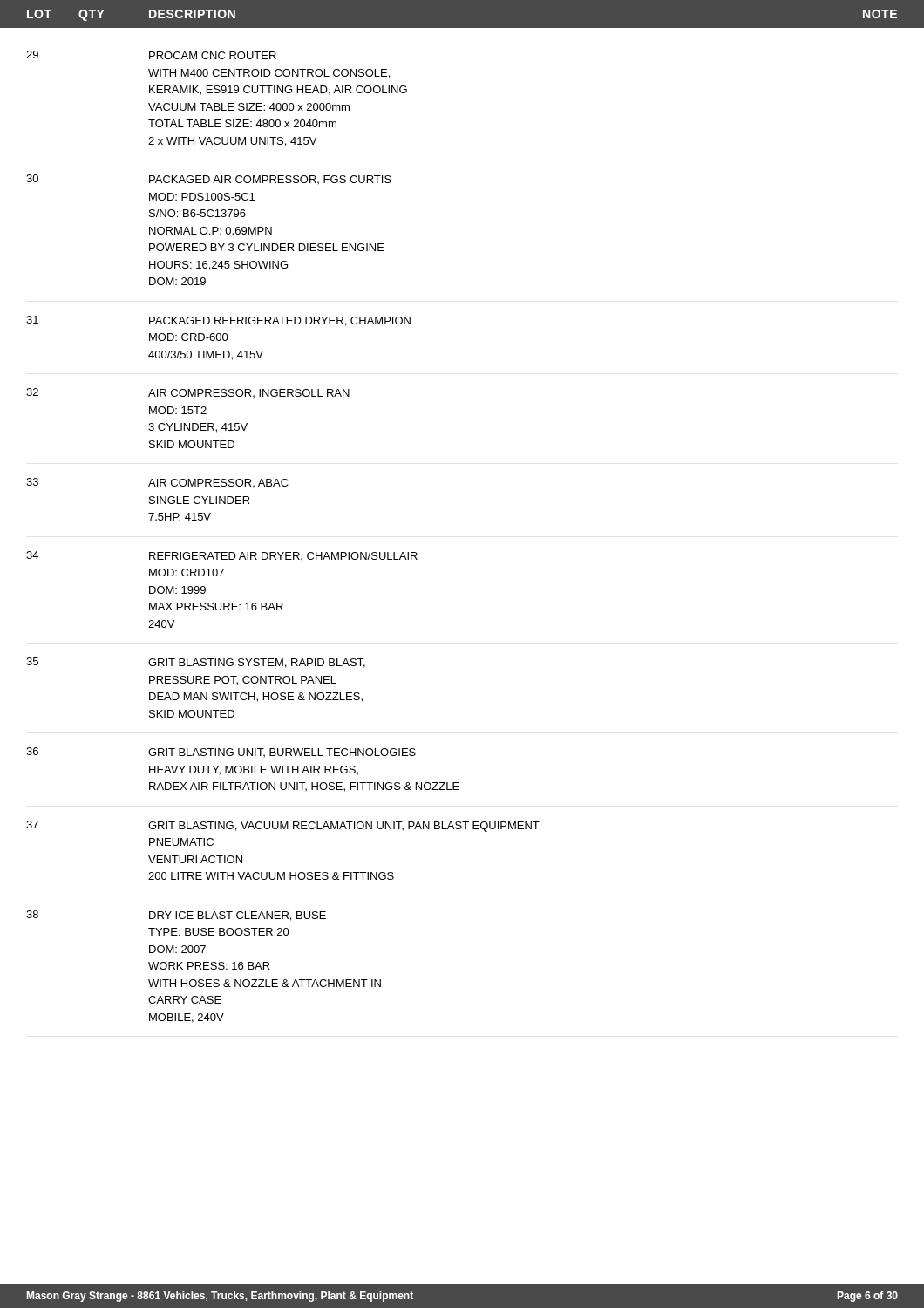This screenshot has height=1308, width=924.
Task: Find the block on this page that starts "29 PROCAM CNC ROUTER WITH M400 CENTROID"
Action: coord(151,55)
